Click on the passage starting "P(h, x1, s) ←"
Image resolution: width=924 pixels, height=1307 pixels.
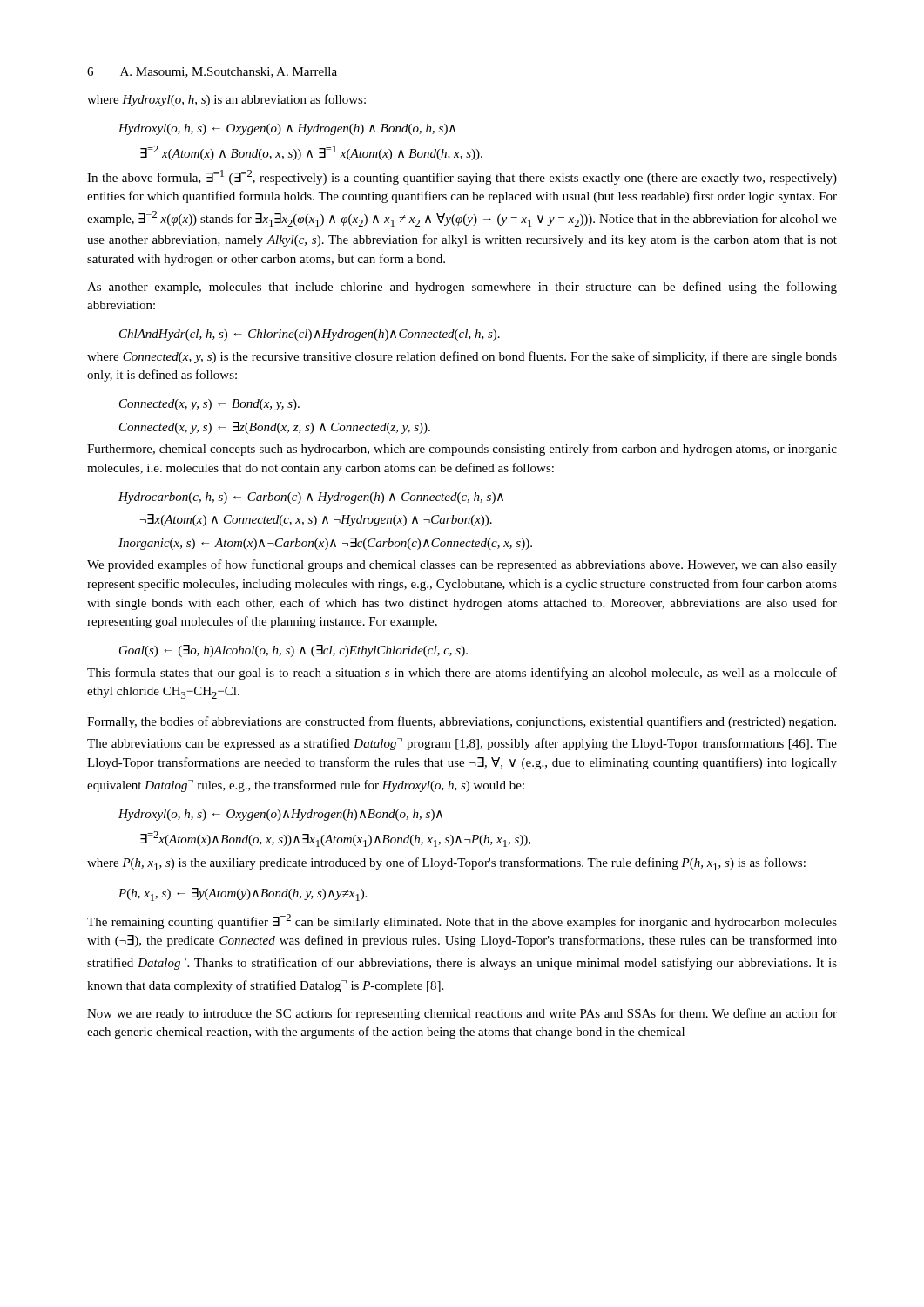pos(243,894)
